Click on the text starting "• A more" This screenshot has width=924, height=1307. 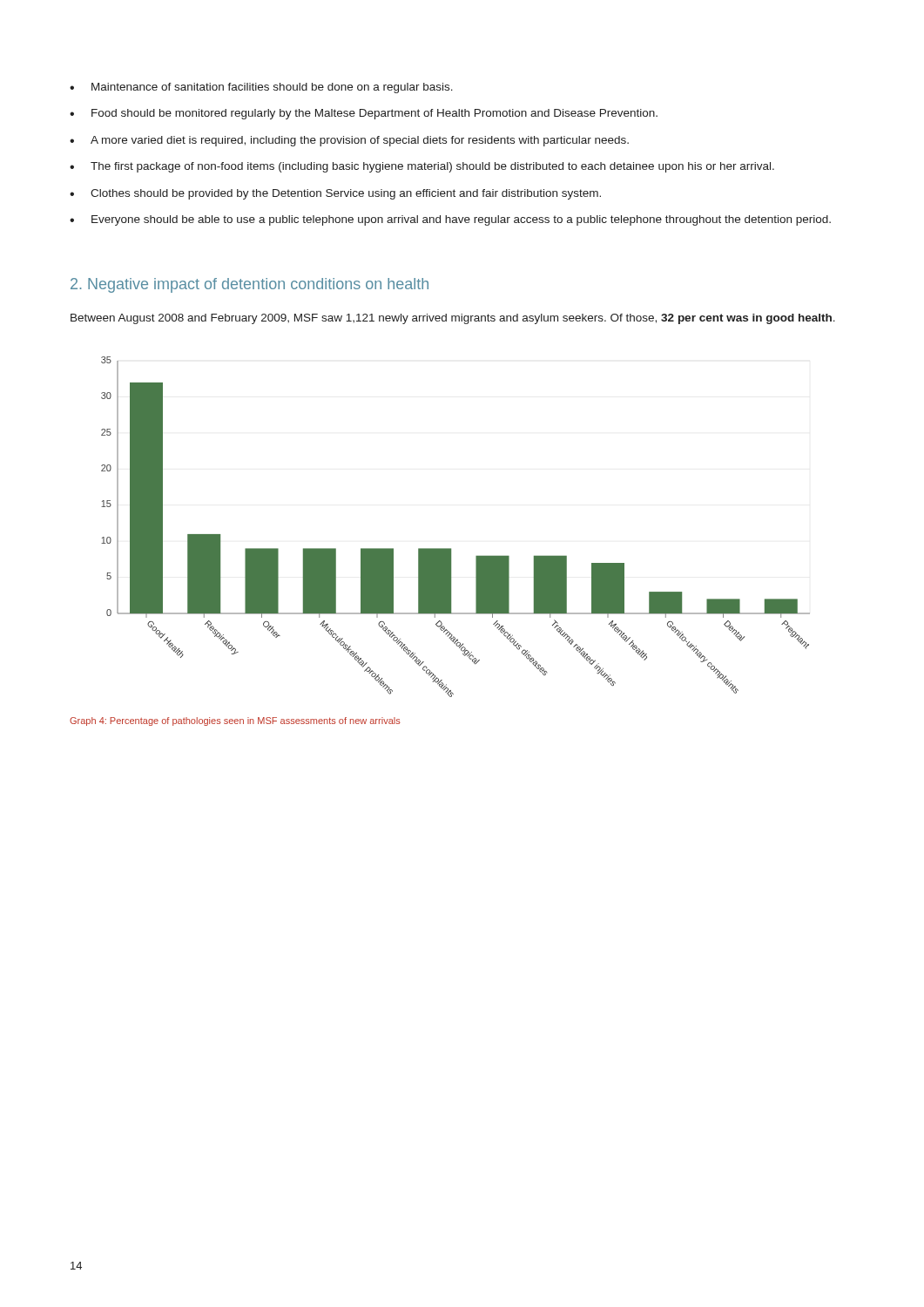click(350, 141)
